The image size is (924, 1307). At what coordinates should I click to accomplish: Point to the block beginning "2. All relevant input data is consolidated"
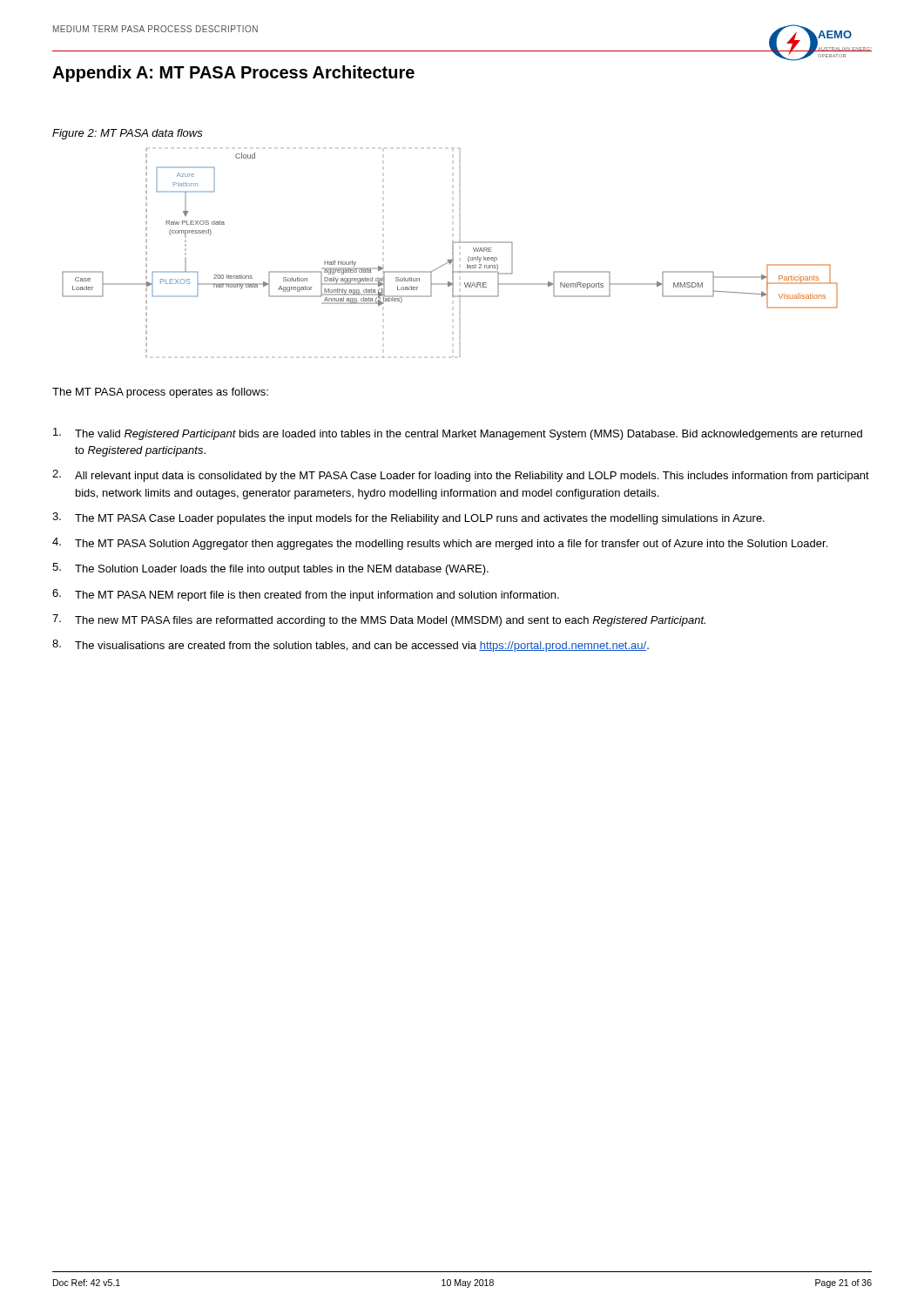pyautogui.click(x=462, y=484)
